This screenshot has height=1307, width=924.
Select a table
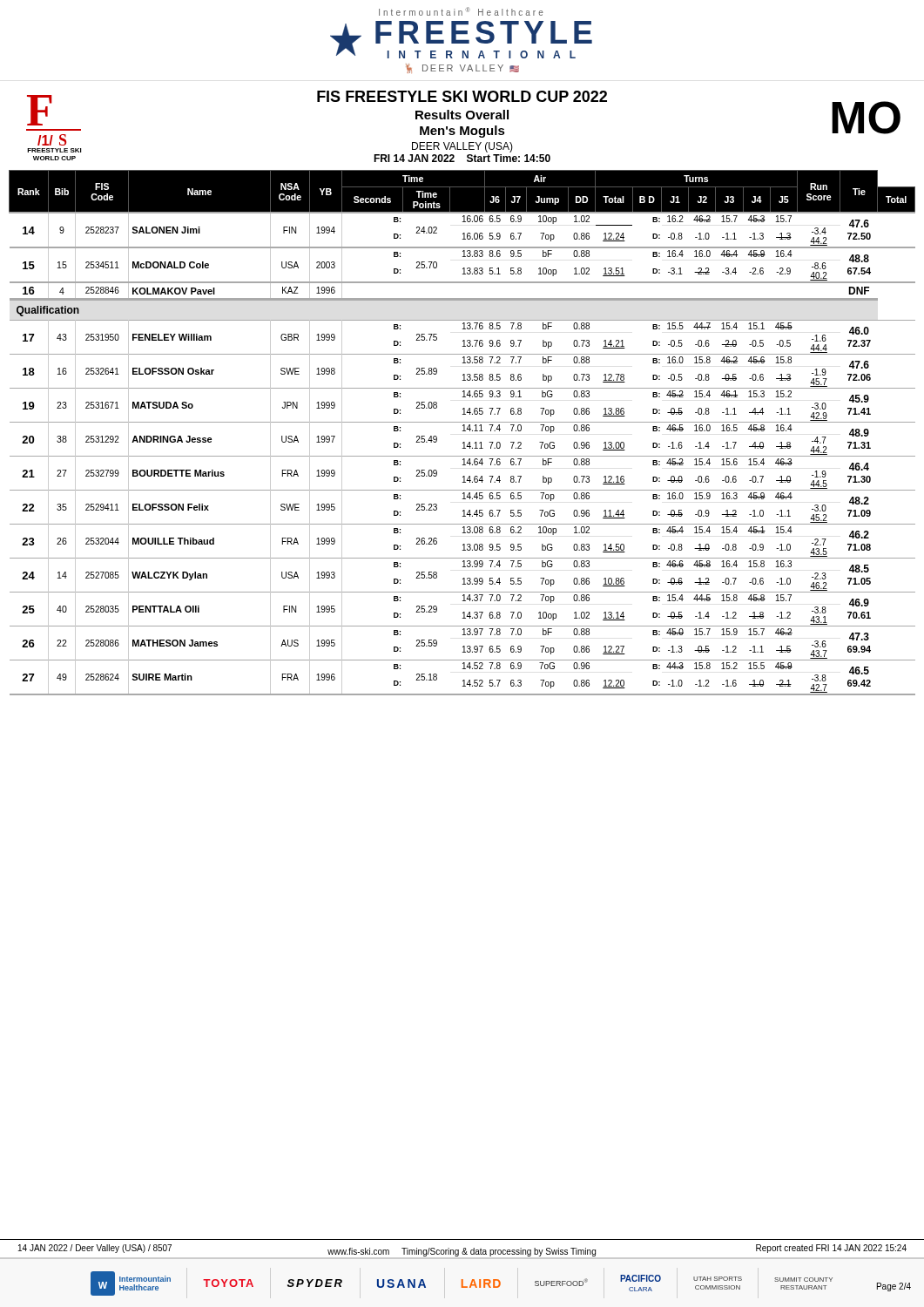point(462,430)
